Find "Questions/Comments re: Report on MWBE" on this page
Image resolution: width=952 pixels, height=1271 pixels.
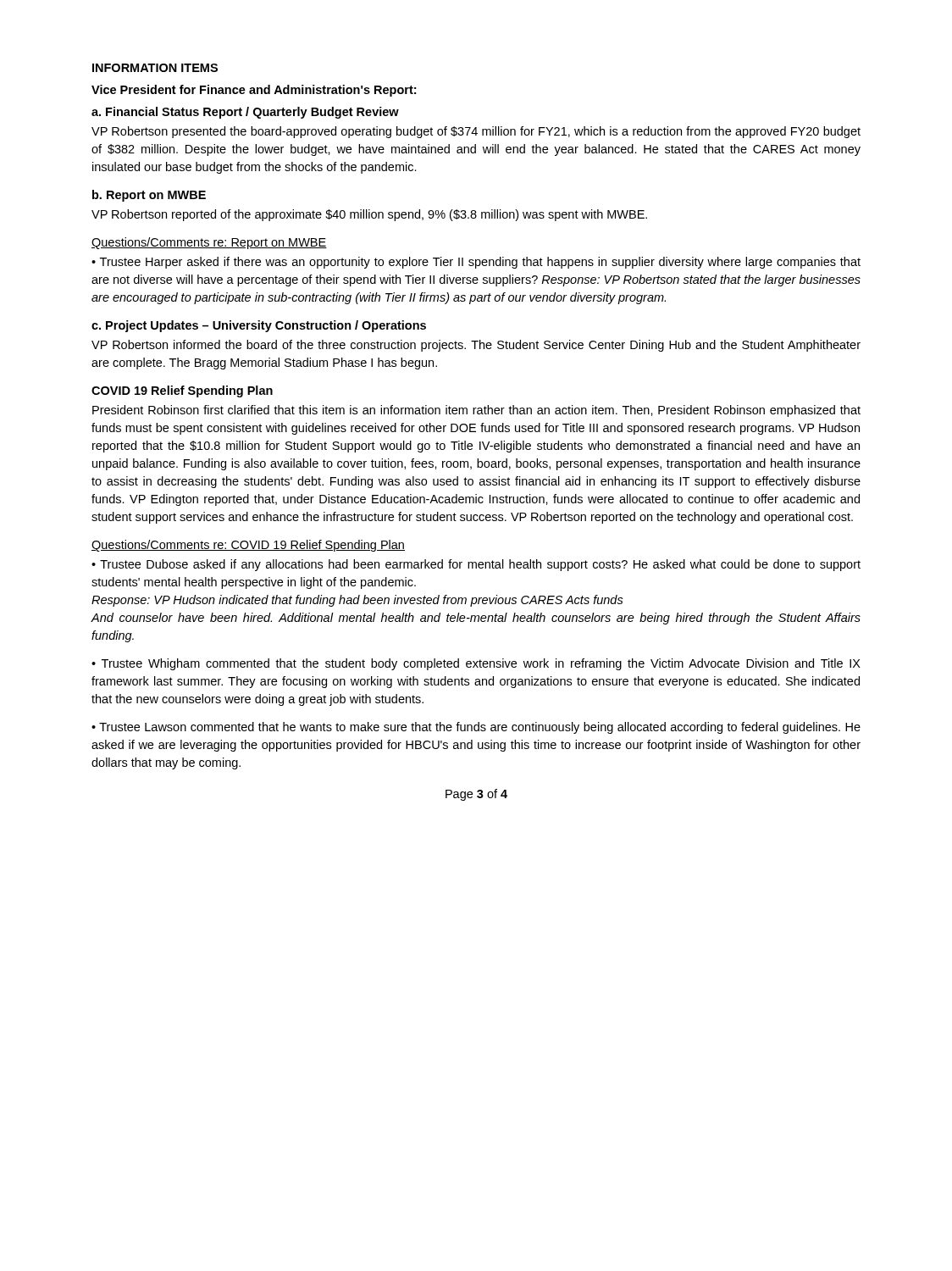pos(209,242)
